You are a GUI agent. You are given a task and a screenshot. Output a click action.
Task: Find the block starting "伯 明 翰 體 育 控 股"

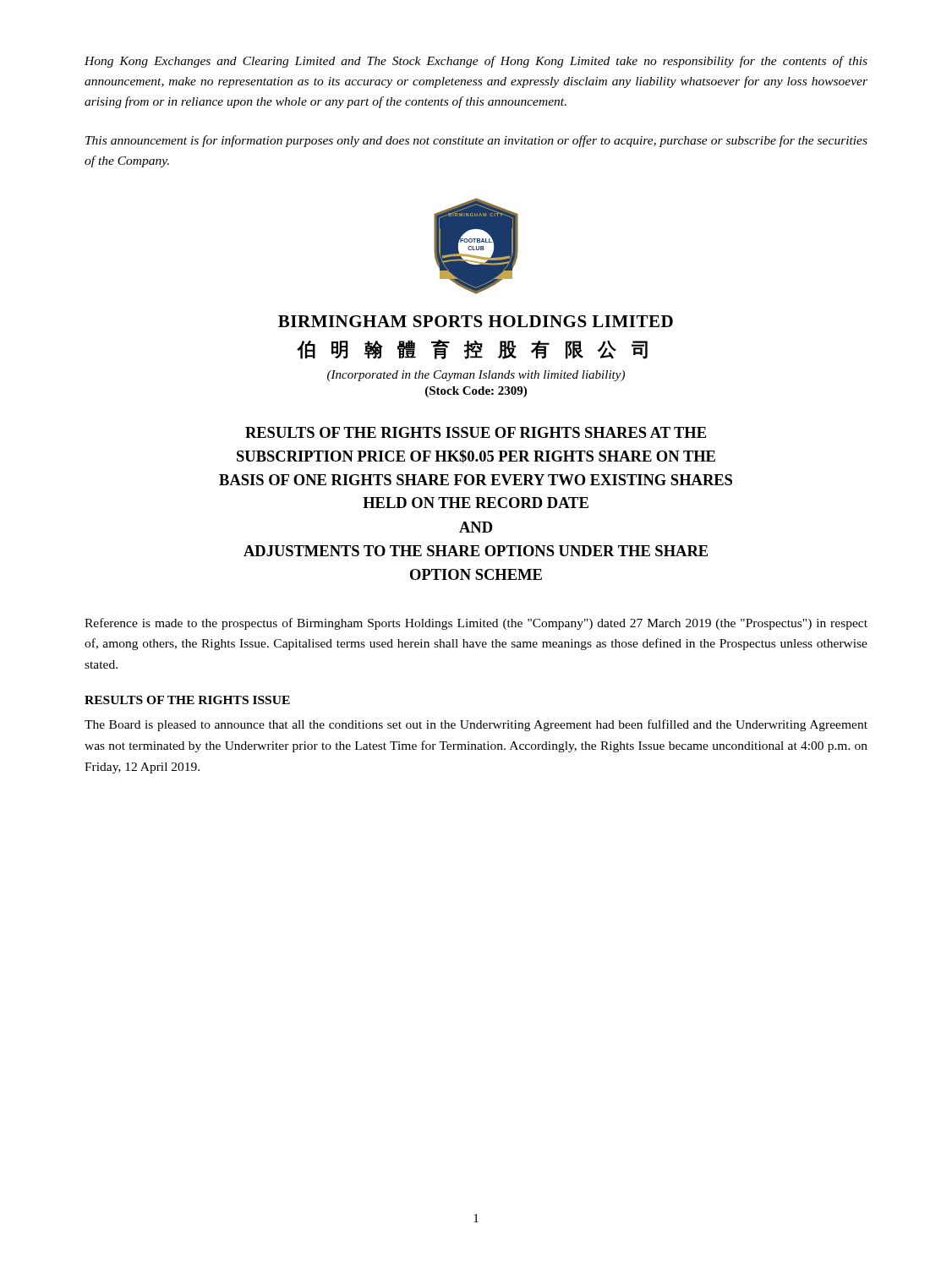[x=476, y=350]
